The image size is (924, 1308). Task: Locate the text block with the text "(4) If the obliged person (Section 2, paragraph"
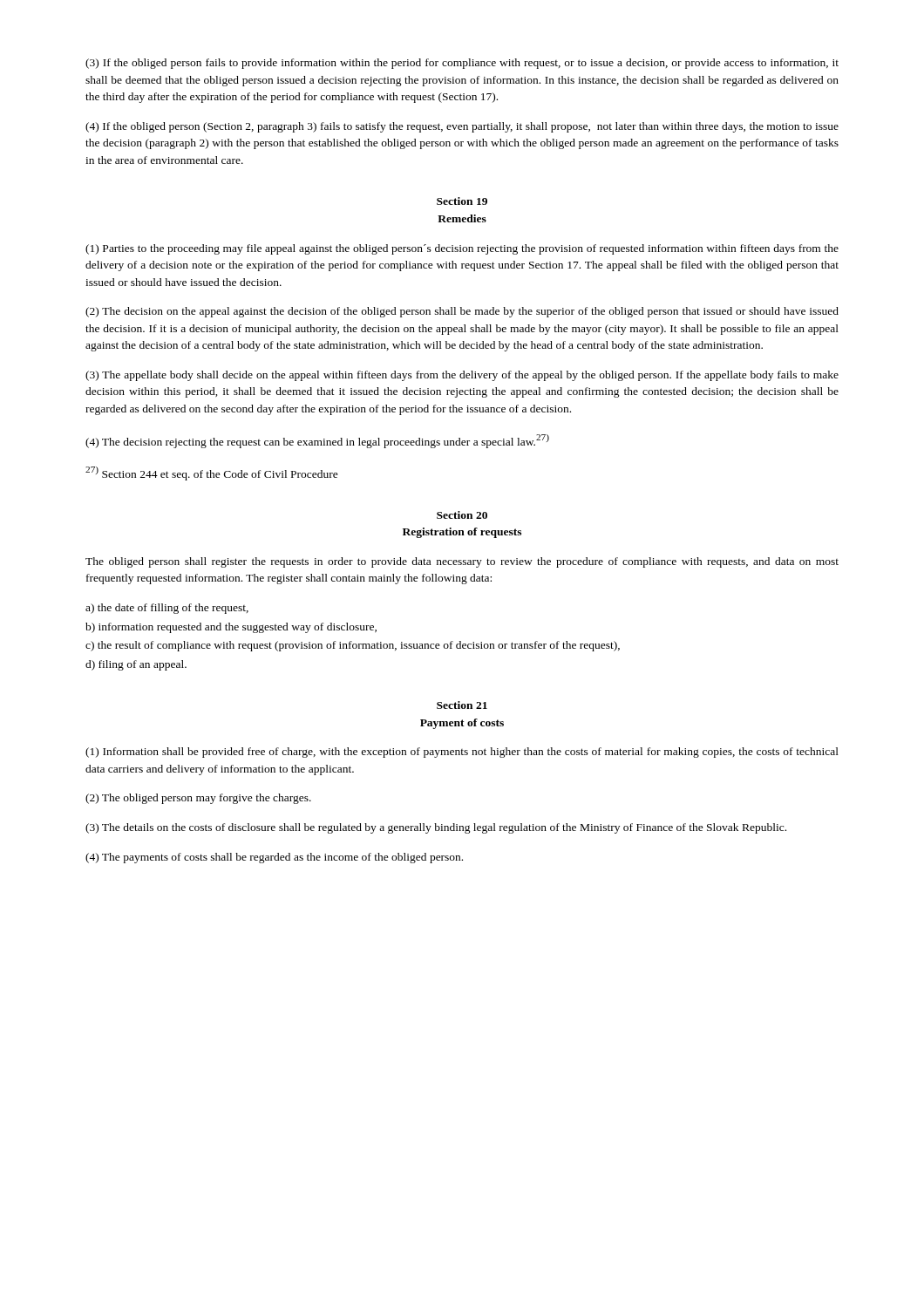(462, 143)
